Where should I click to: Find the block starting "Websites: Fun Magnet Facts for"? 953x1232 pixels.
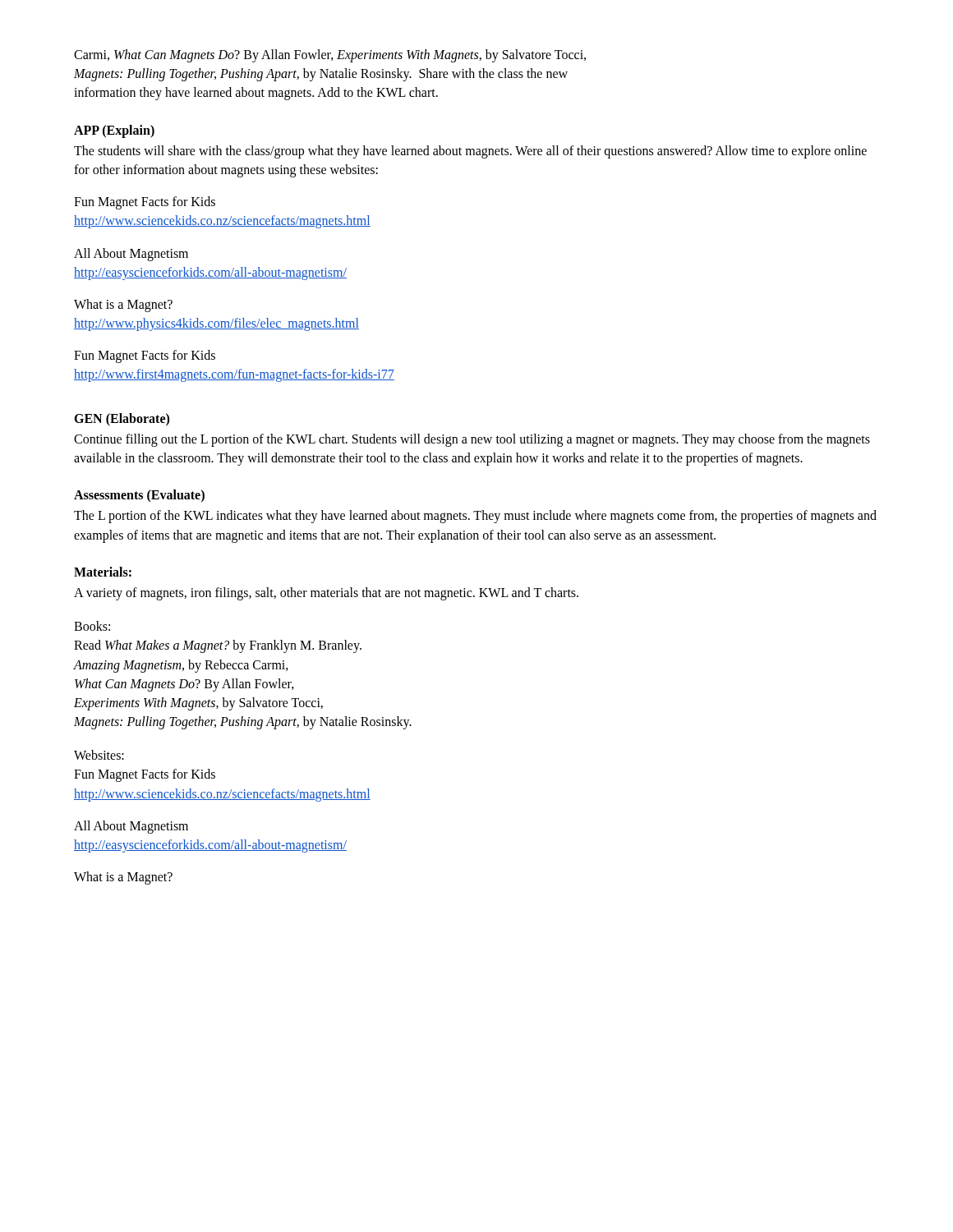99,755
